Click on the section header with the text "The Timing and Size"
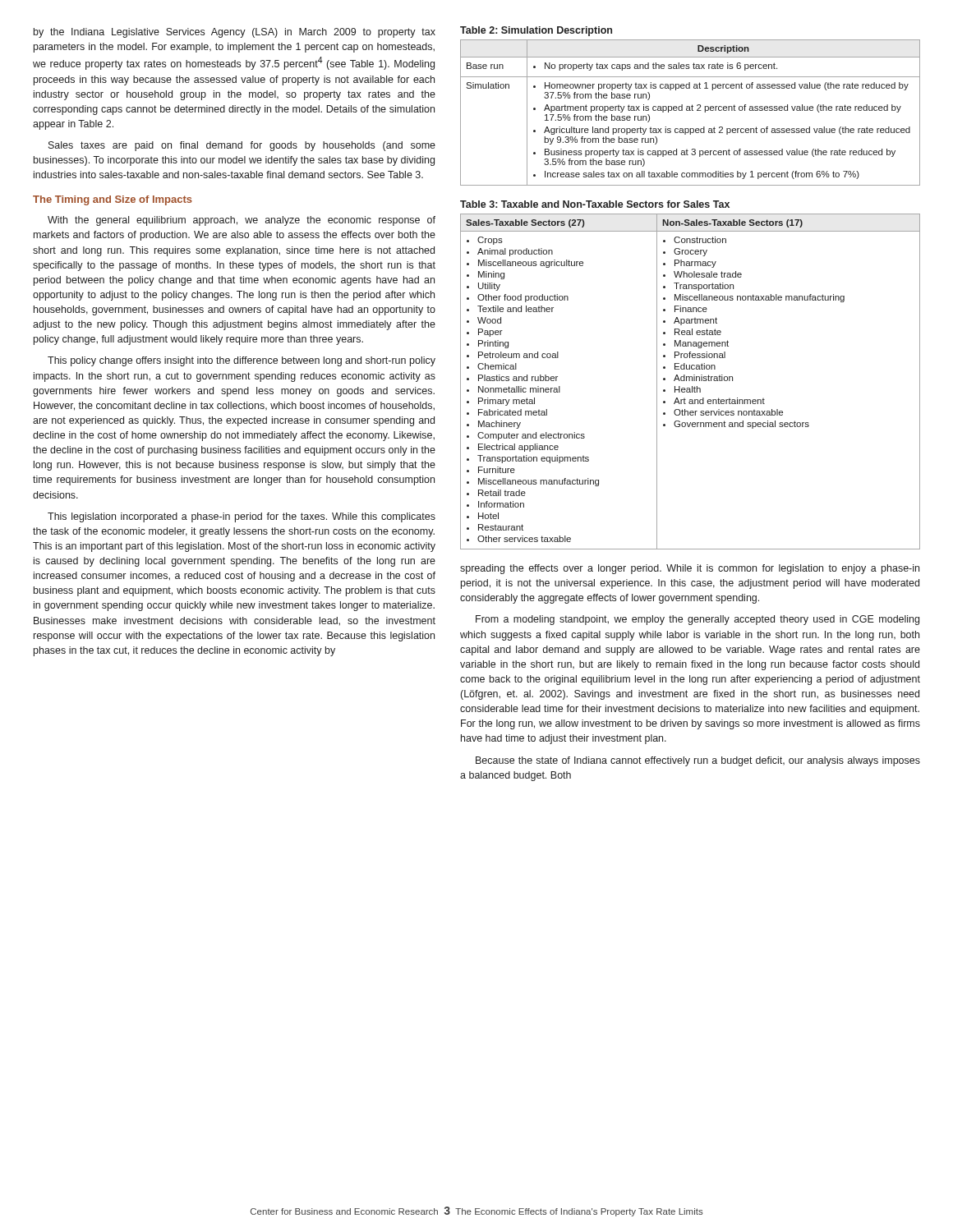 click(x=113, y=200)
